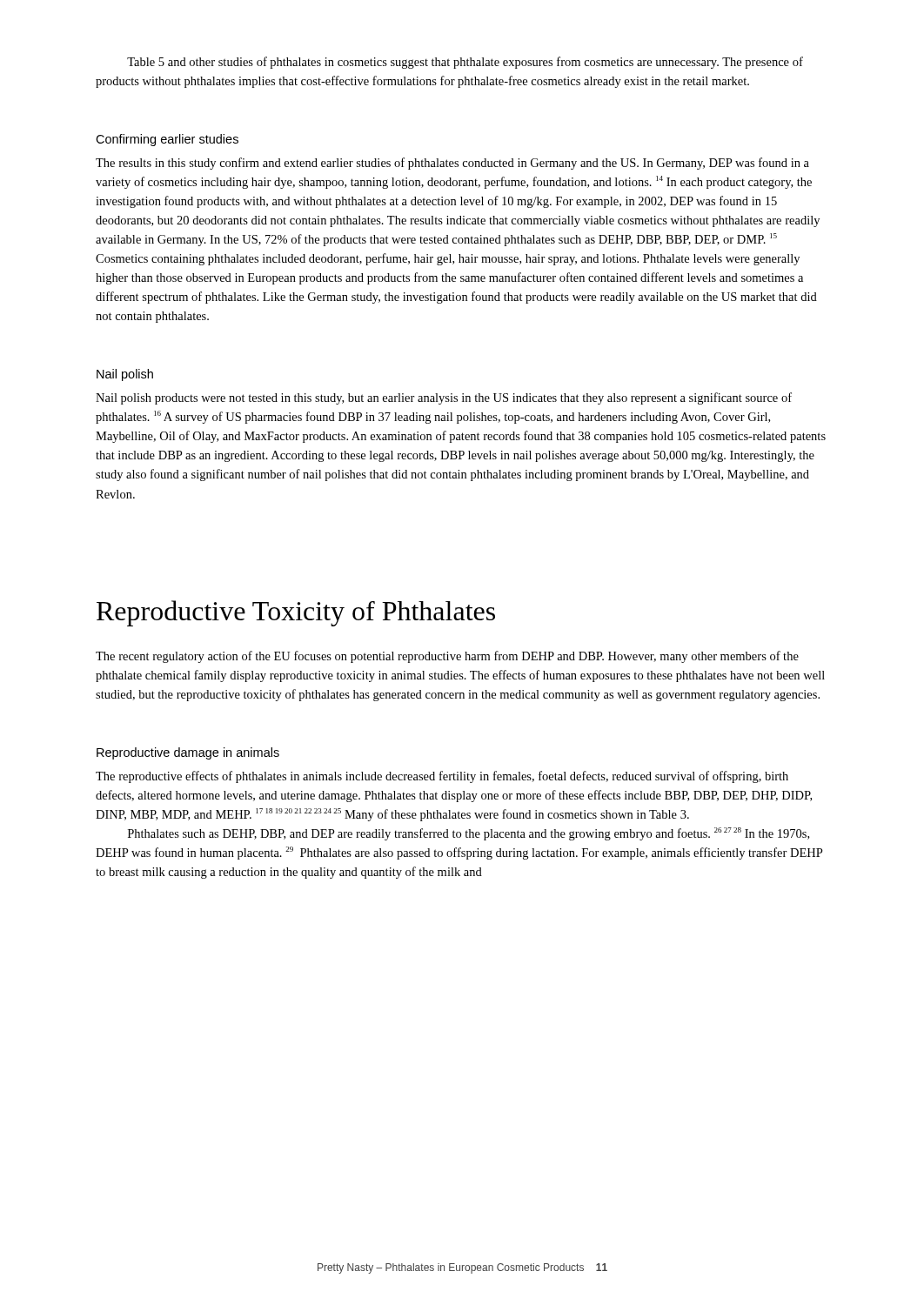Point to the block starting "Table 5 and other"
This screenshot has width=924, height=1305.
tap(449, 71)
